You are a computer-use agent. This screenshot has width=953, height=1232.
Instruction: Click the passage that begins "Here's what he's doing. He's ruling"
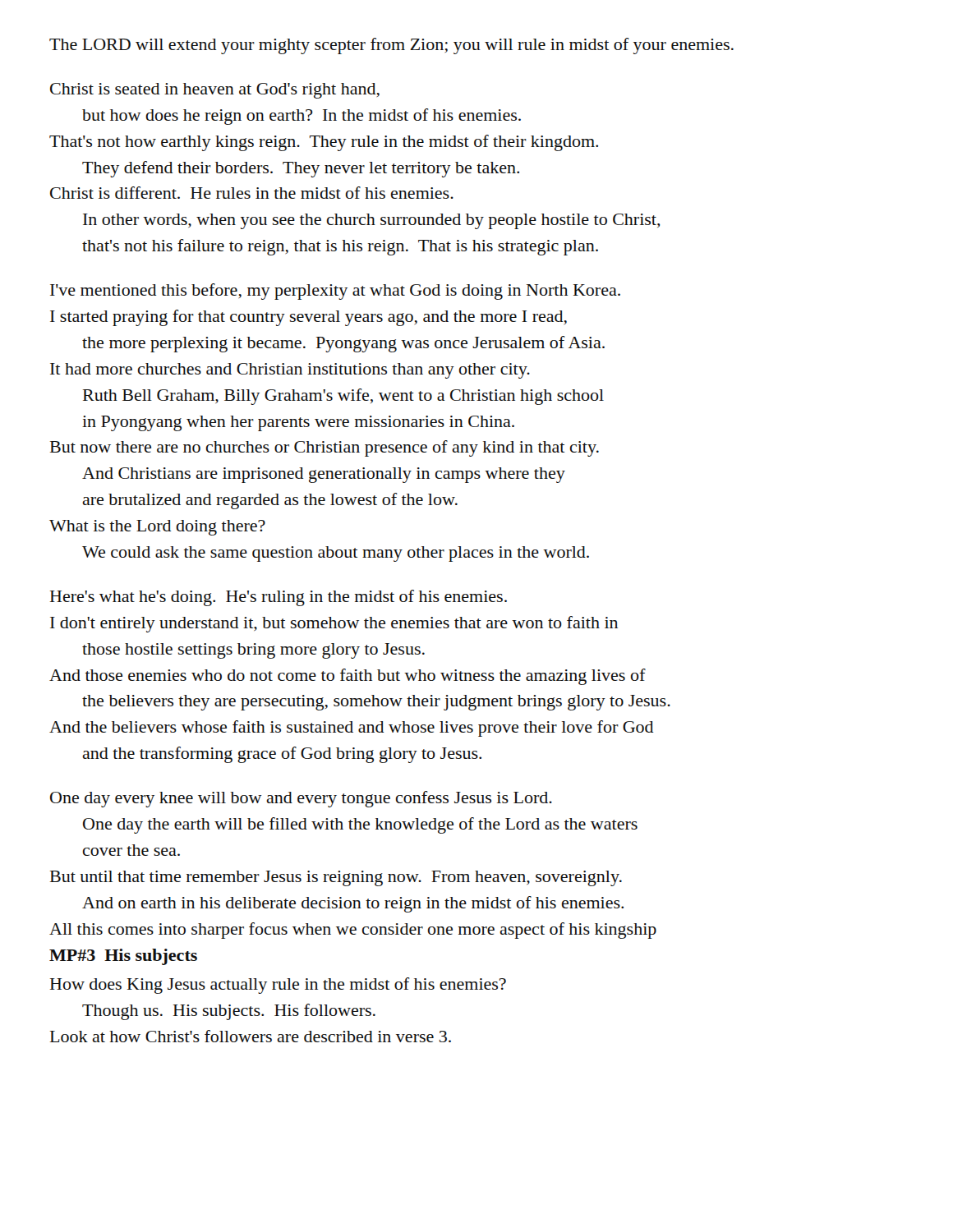pos(476,676)
